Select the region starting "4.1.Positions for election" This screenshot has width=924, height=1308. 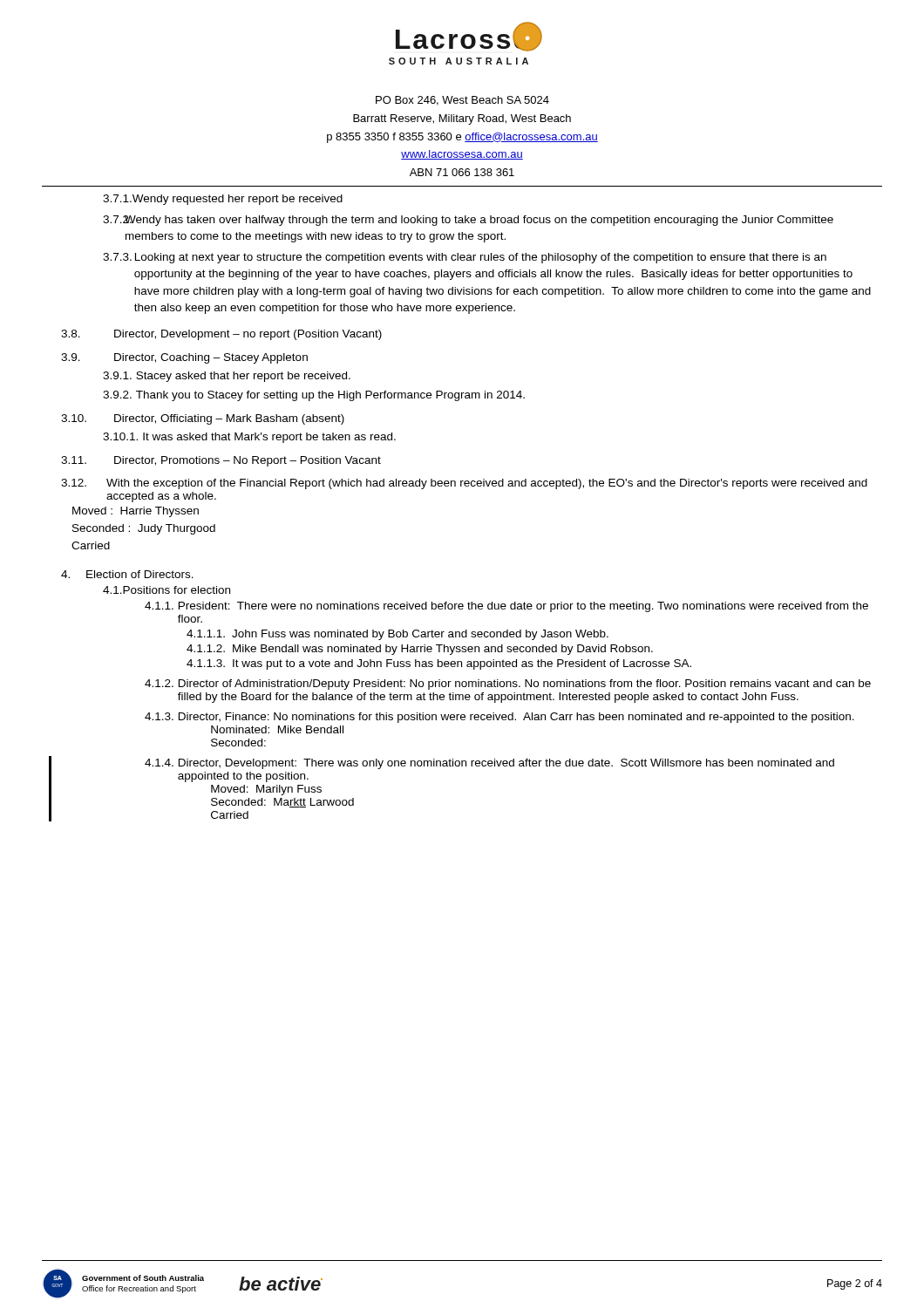tap(167, 590)
